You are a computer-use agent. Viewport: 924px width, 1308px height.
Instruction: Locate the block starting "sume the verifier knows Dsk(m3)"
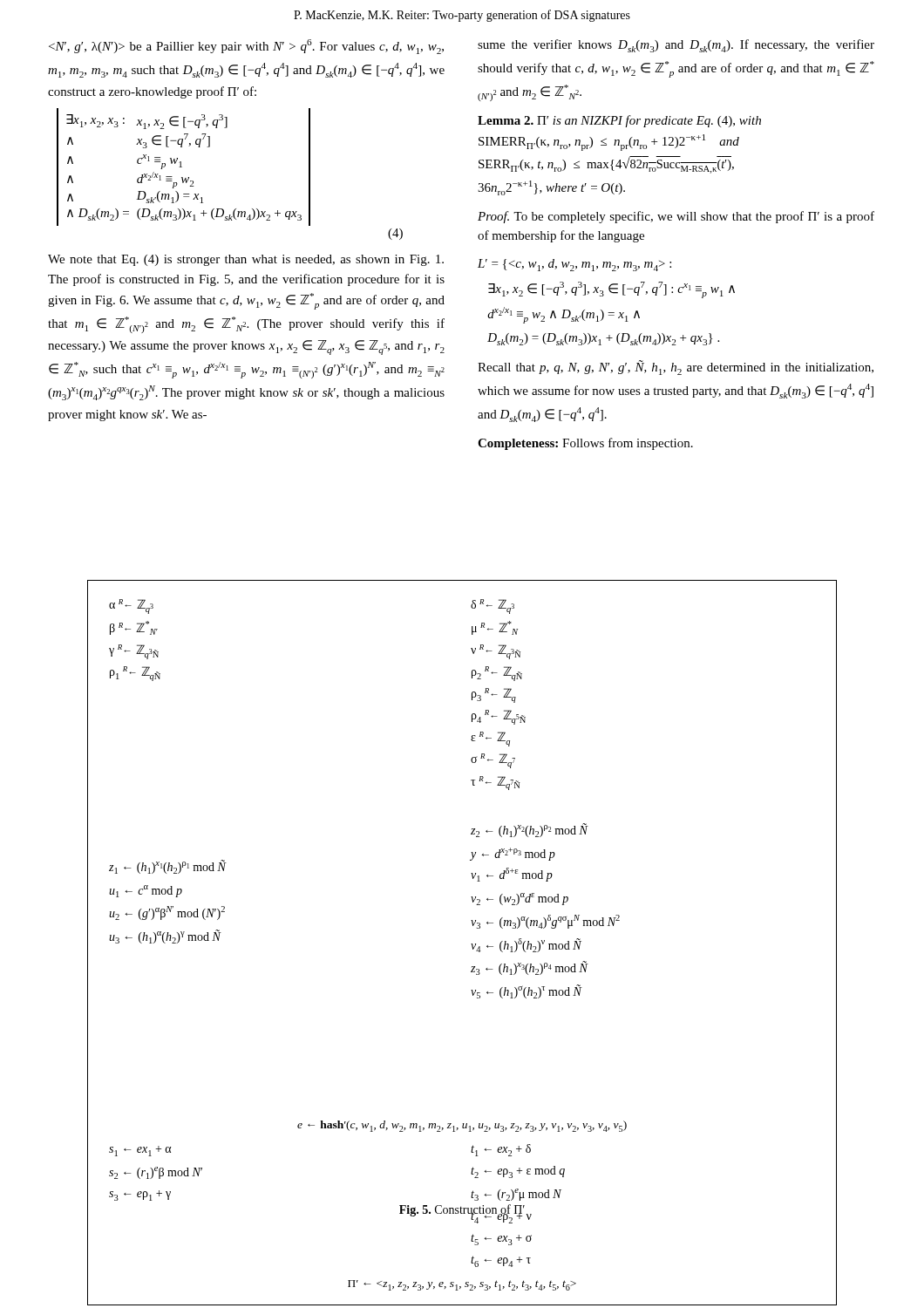[x=676, y=69]
